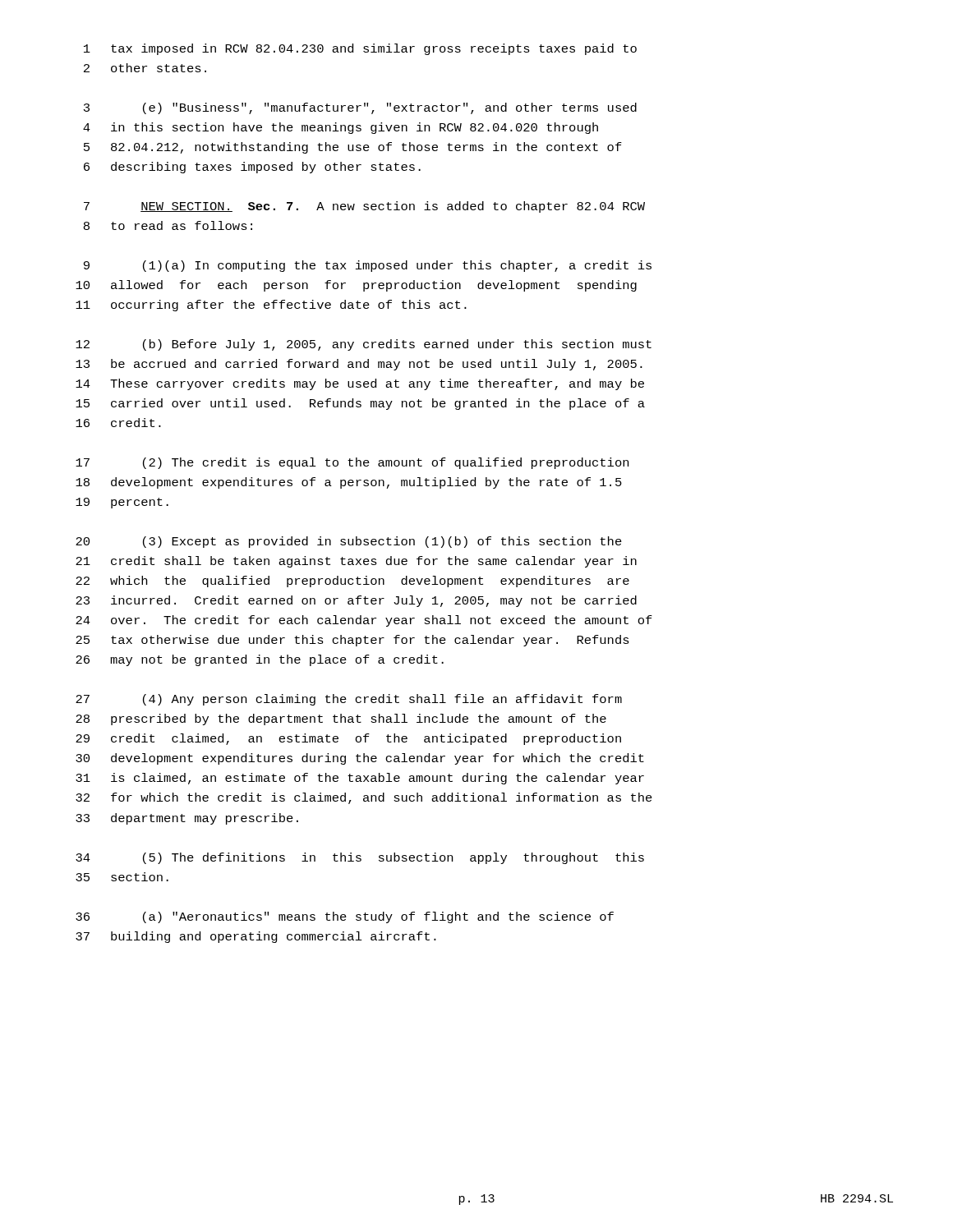Click the passage that begins "13 be accrued"
Viewport: 953px width, 1232px height.
(476, 365)
